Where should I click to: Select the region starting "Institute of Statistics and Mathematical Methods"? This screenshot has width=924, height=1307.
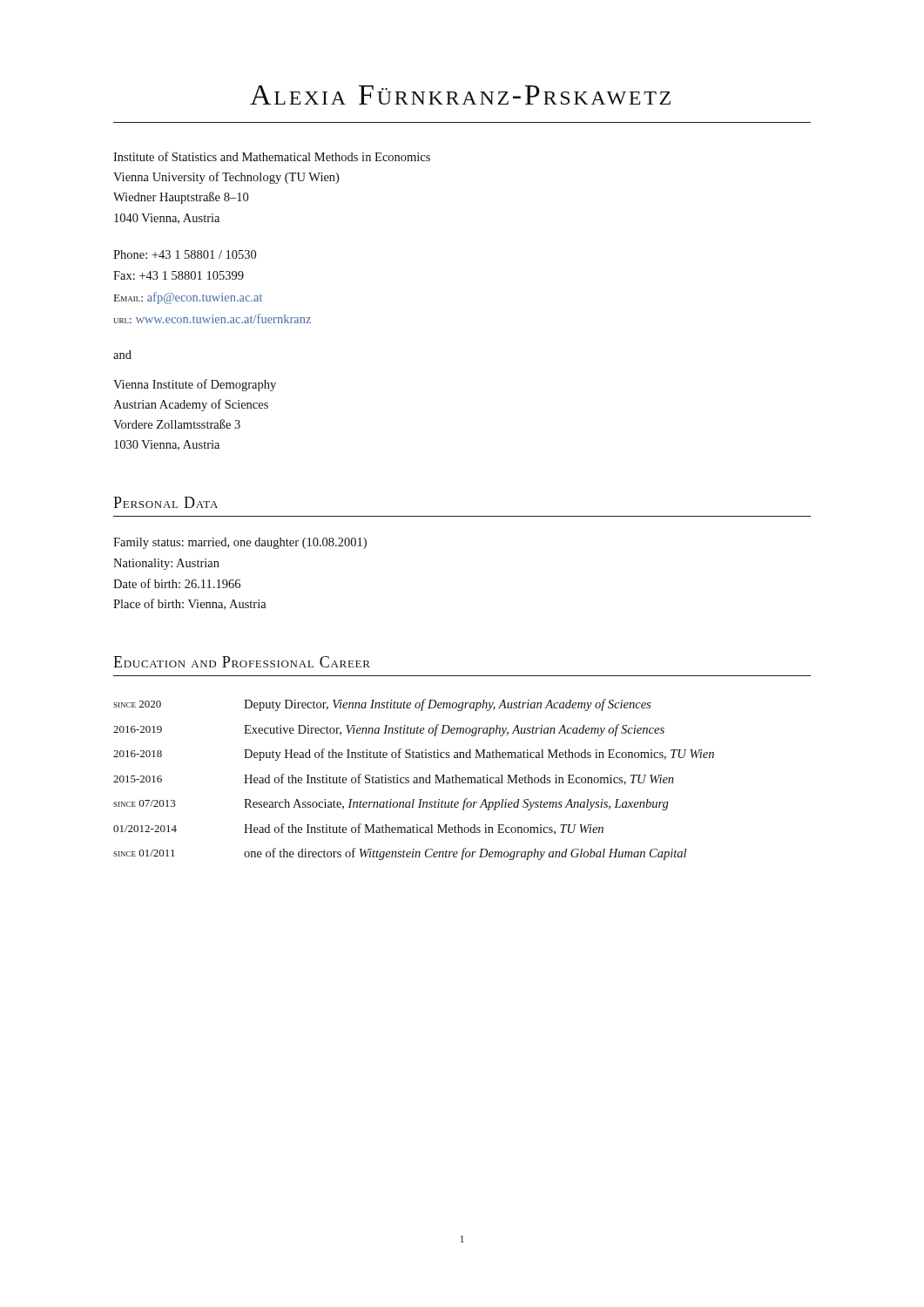coord(272,187)
